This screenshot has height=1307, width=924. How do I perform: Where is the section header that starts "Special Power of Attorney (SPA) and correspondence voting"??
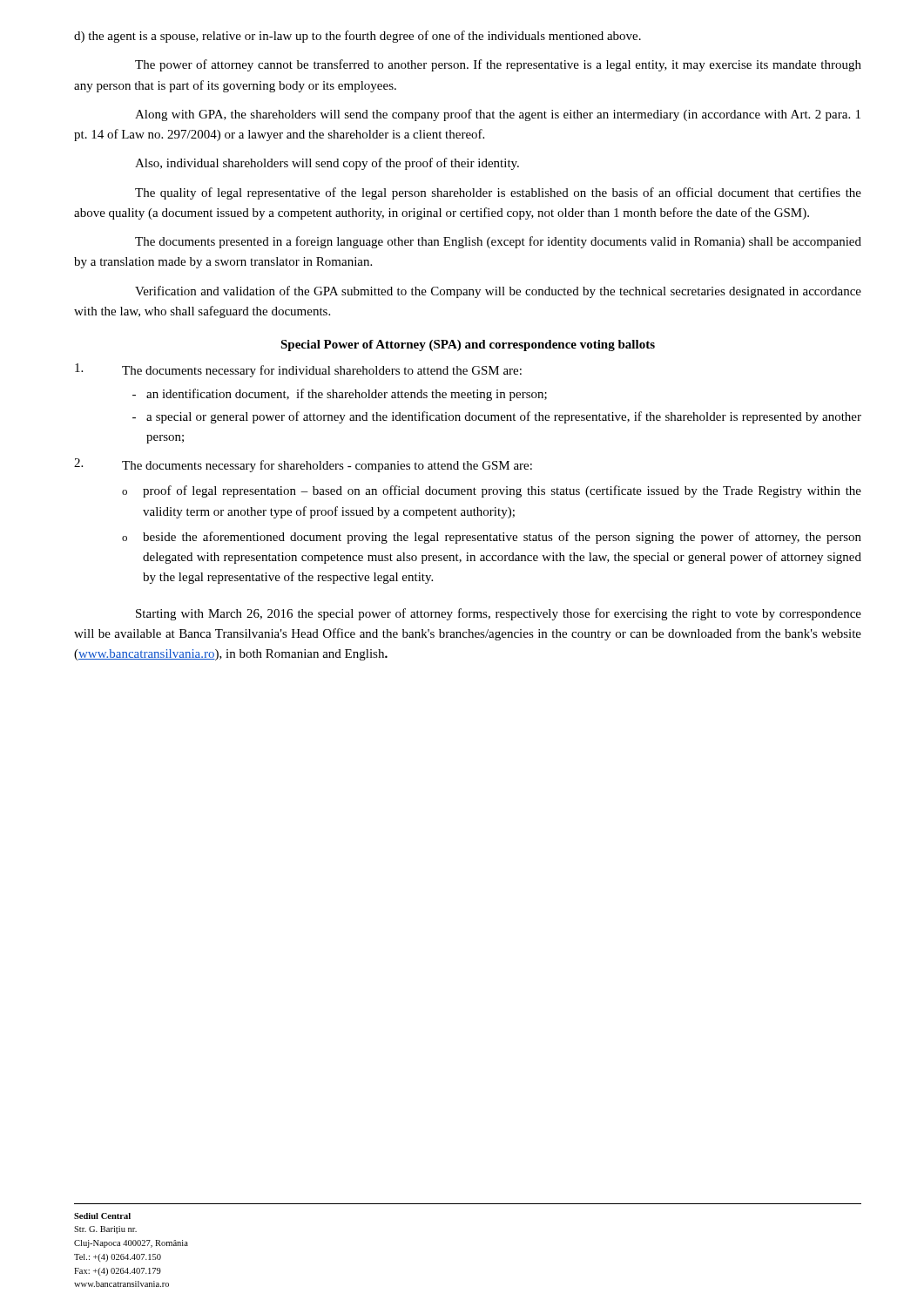[468, 344]
